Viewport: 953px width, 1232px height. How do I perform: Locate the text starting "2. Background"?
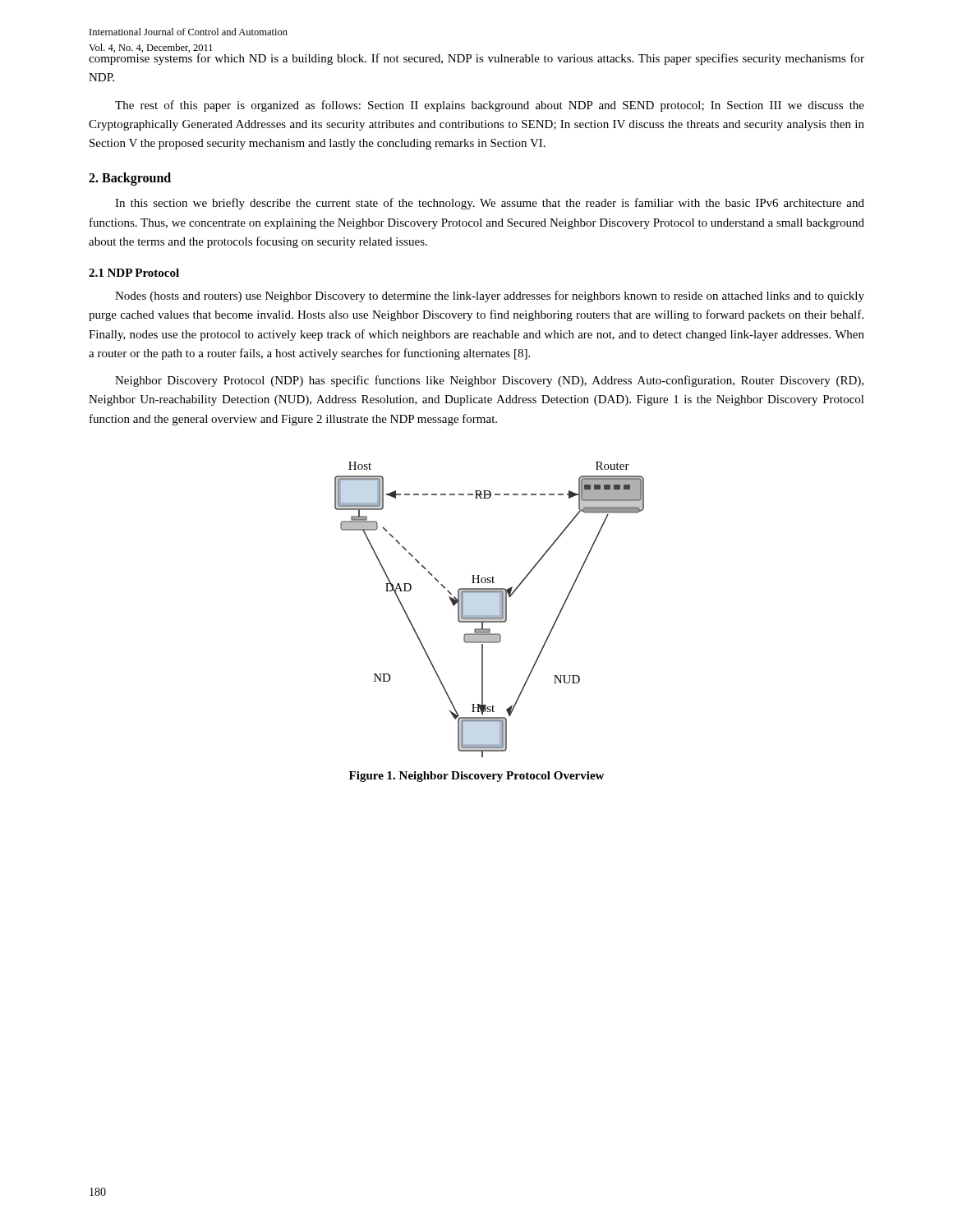130,178
